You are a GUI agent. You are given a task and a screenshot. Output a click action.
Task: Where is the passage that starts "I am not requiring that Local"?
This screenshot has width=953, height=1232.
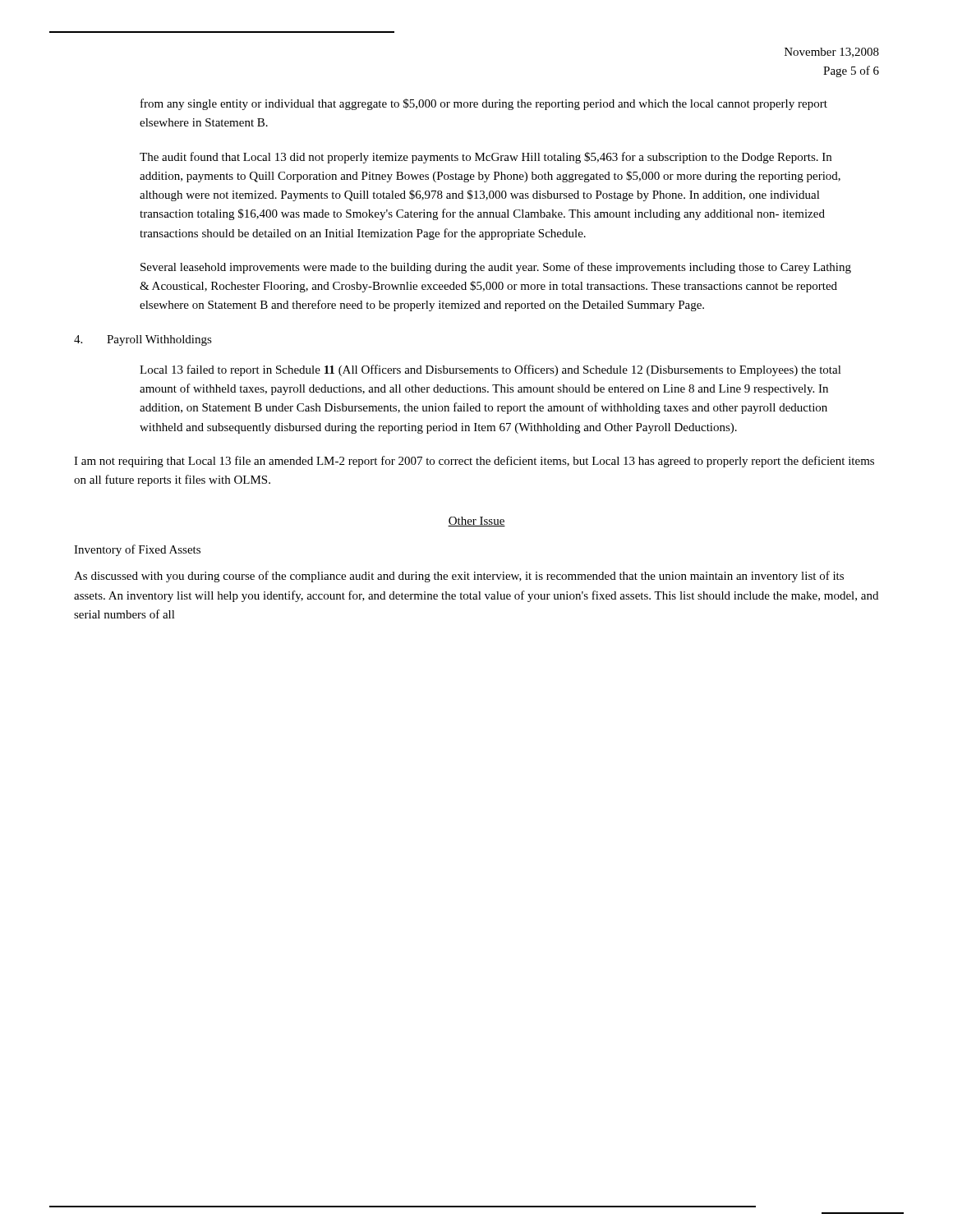point(474,470)
